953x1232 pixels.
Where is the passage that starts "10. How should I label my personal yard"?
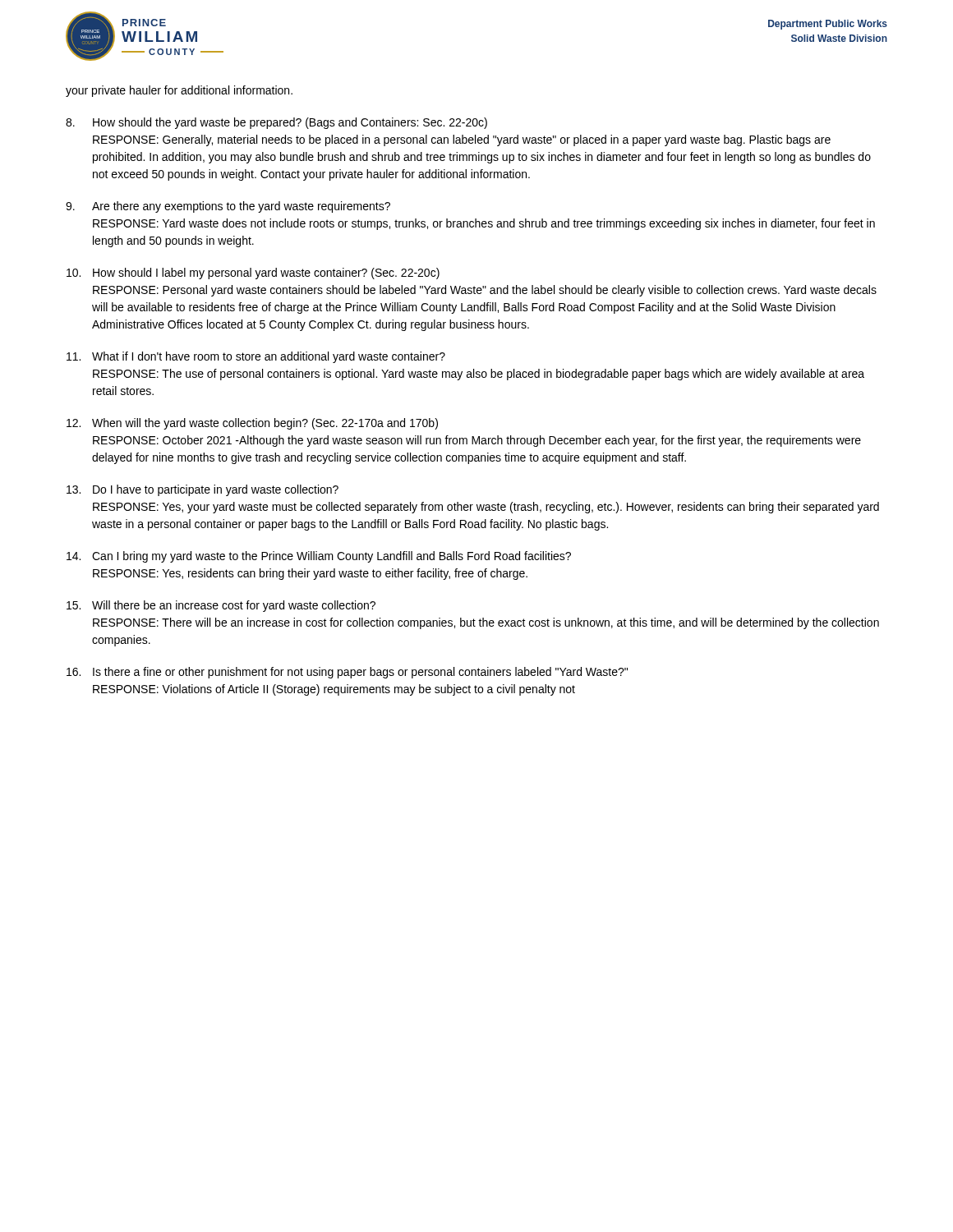476,299
